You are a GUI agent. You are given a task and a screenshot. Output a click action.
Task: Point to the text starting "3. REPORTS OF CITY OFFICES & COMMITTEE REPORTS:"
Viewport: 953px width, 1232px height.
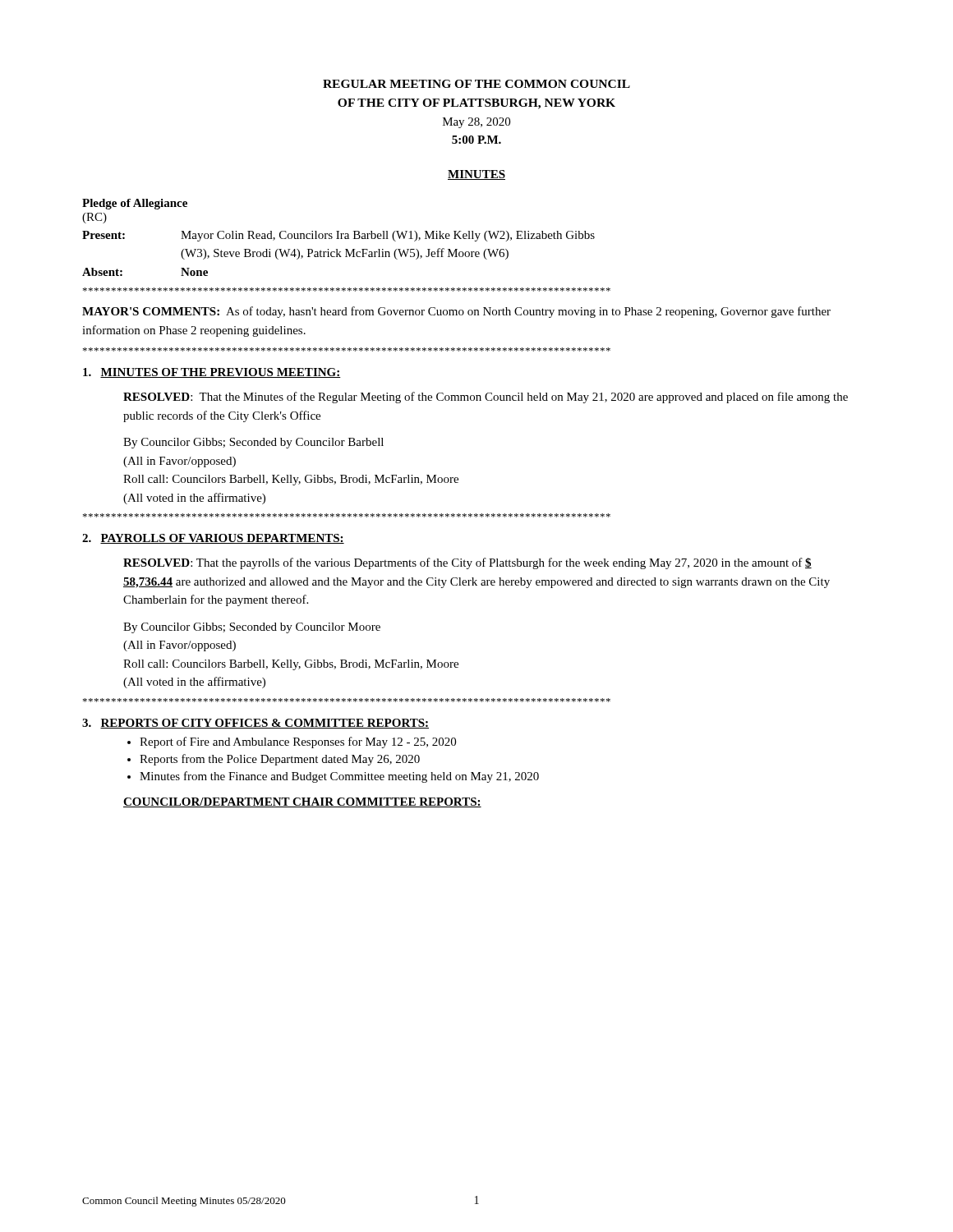tap(255, 722)
